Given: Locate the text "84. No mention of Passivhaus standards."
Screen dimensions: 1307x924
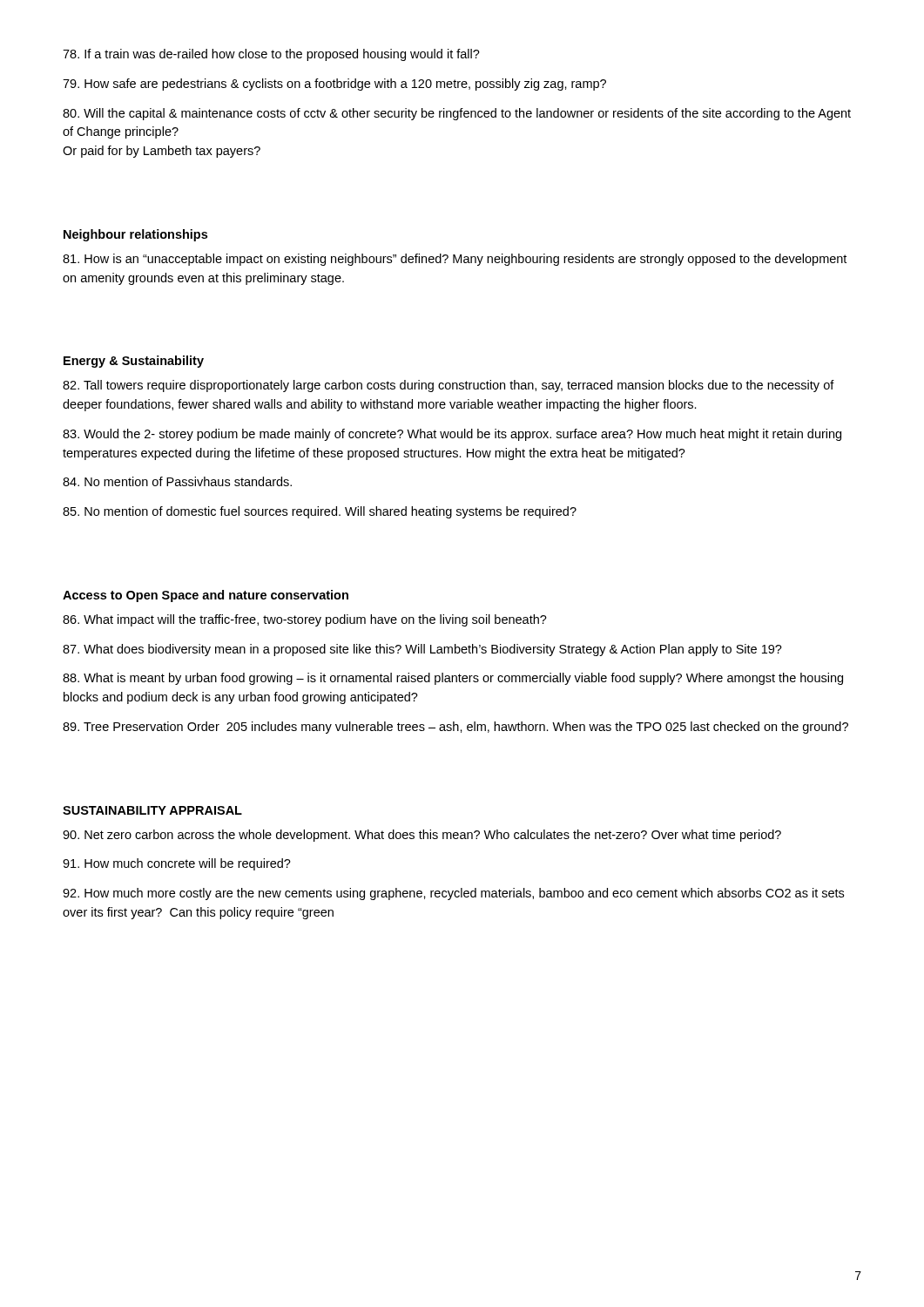Looking at the screenshot, I should click(x=178, y=482).
